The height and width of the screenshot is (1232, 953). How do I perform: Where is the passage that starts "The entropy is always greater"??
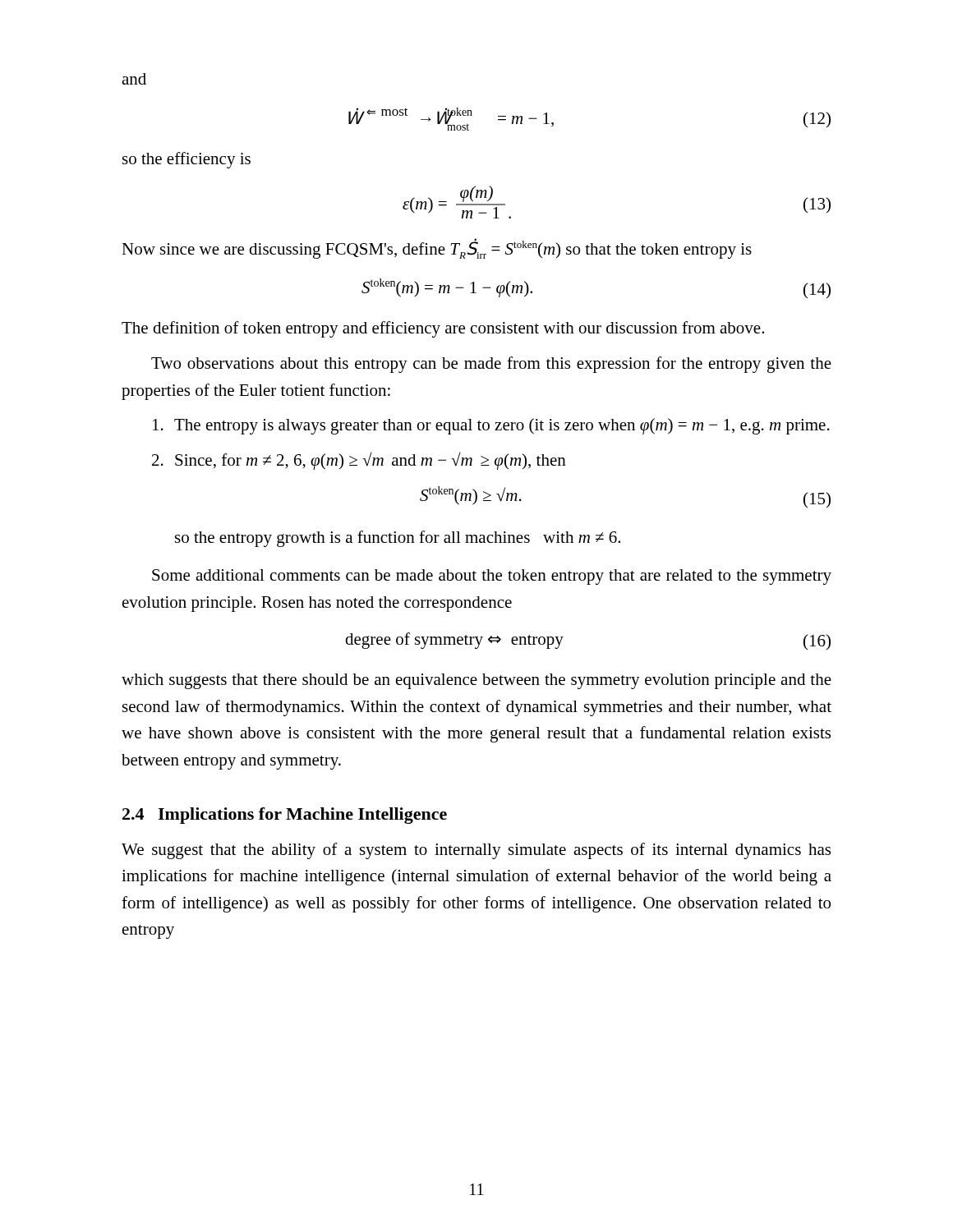pos(491,425)
